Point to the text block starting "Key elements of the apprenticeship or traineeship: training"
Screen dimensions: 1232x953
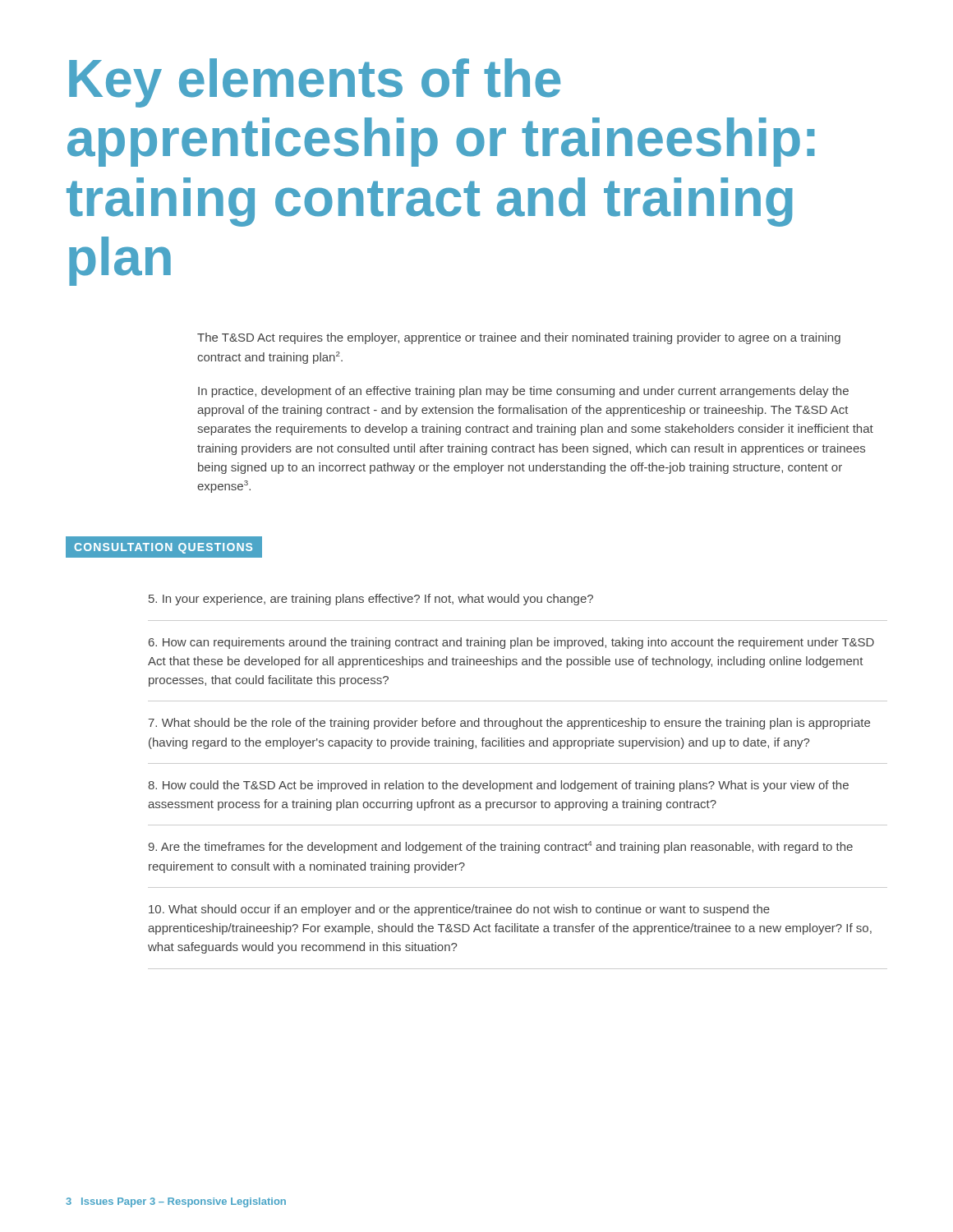(443, 168)
